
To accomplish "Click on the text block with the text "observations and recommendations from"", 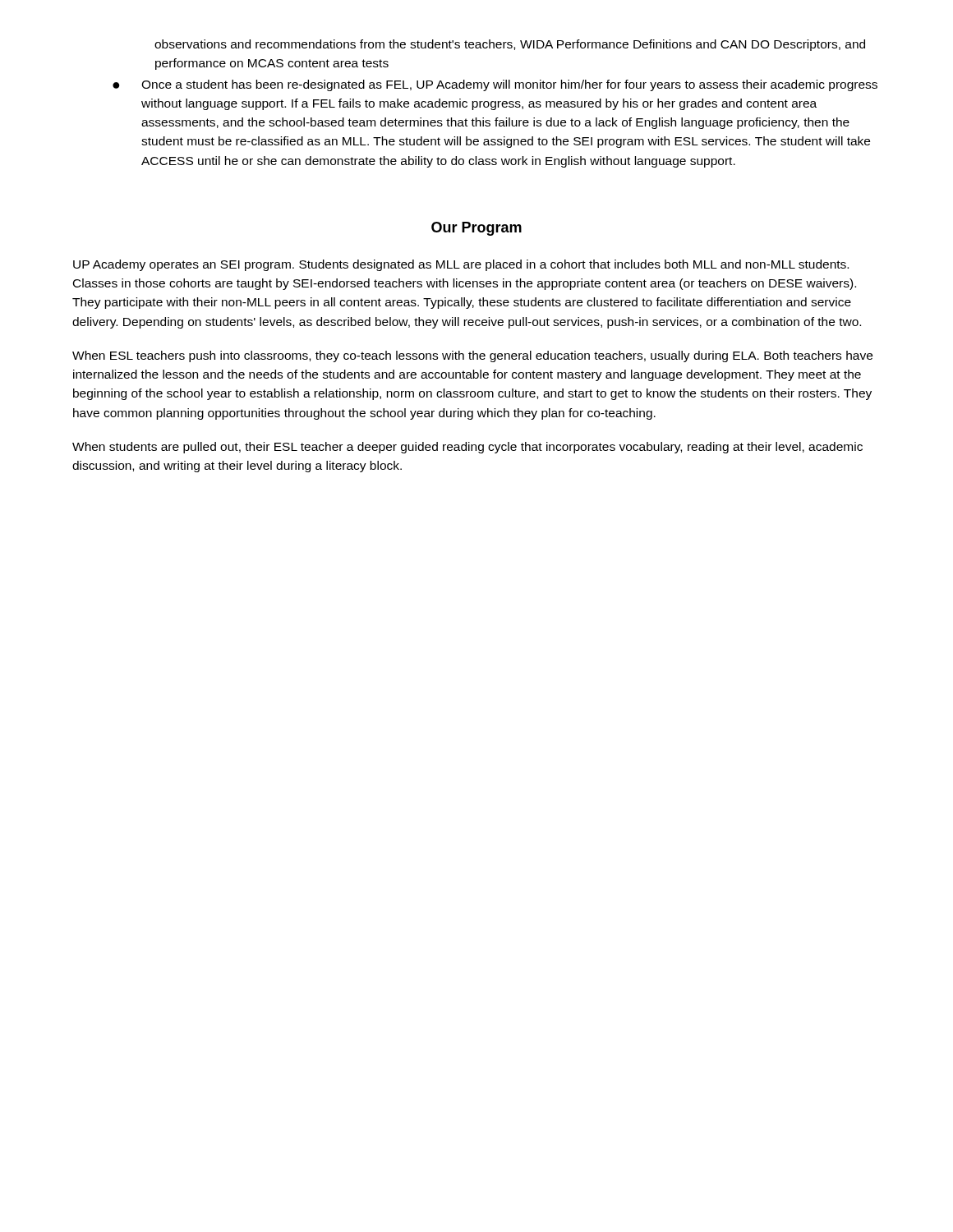I will pyautogui.click(x=510, y=53).
